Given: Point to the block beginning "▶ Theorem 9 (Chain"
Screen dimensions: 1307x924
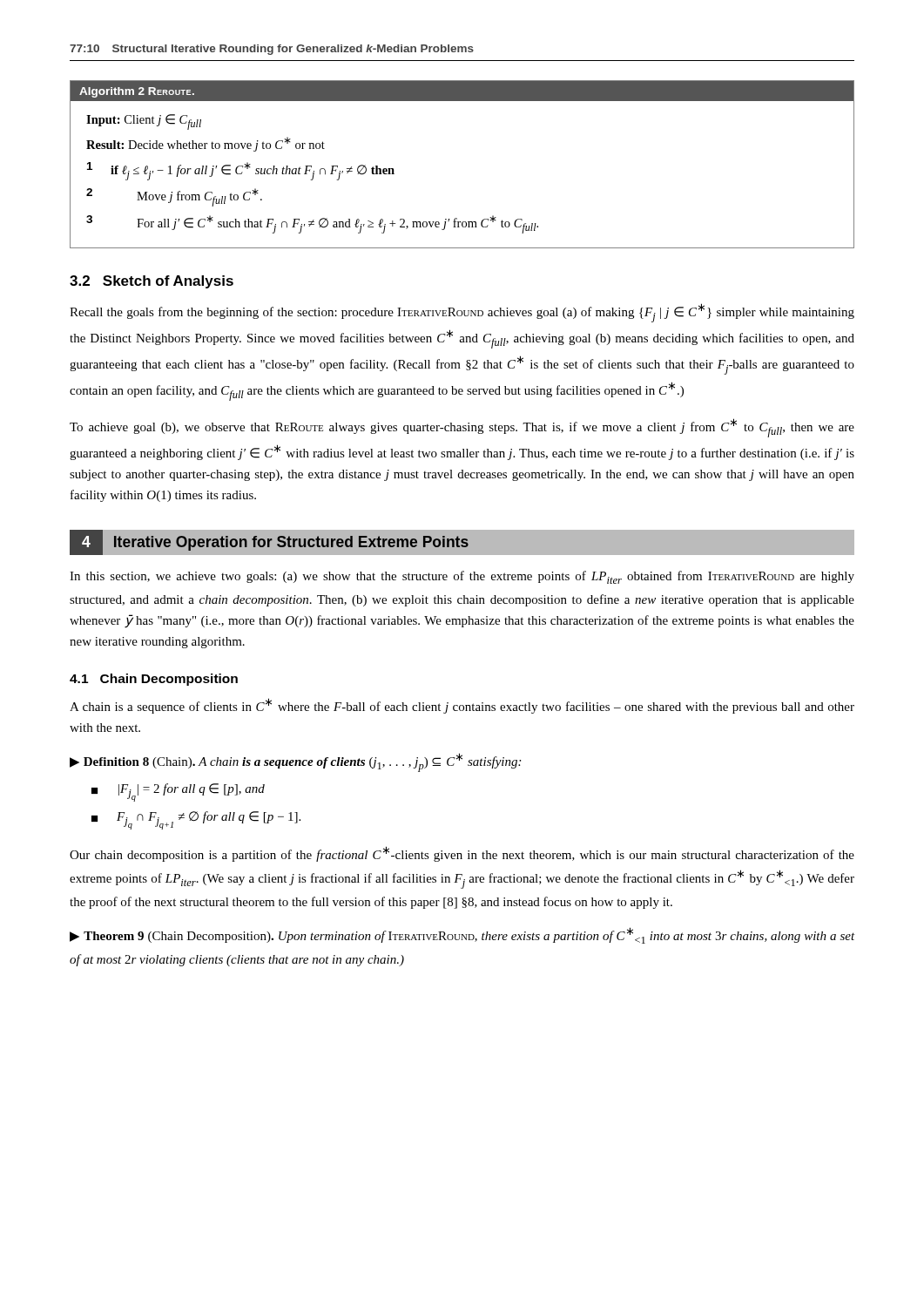Looking at the screenshot, I should pos(462,945).
